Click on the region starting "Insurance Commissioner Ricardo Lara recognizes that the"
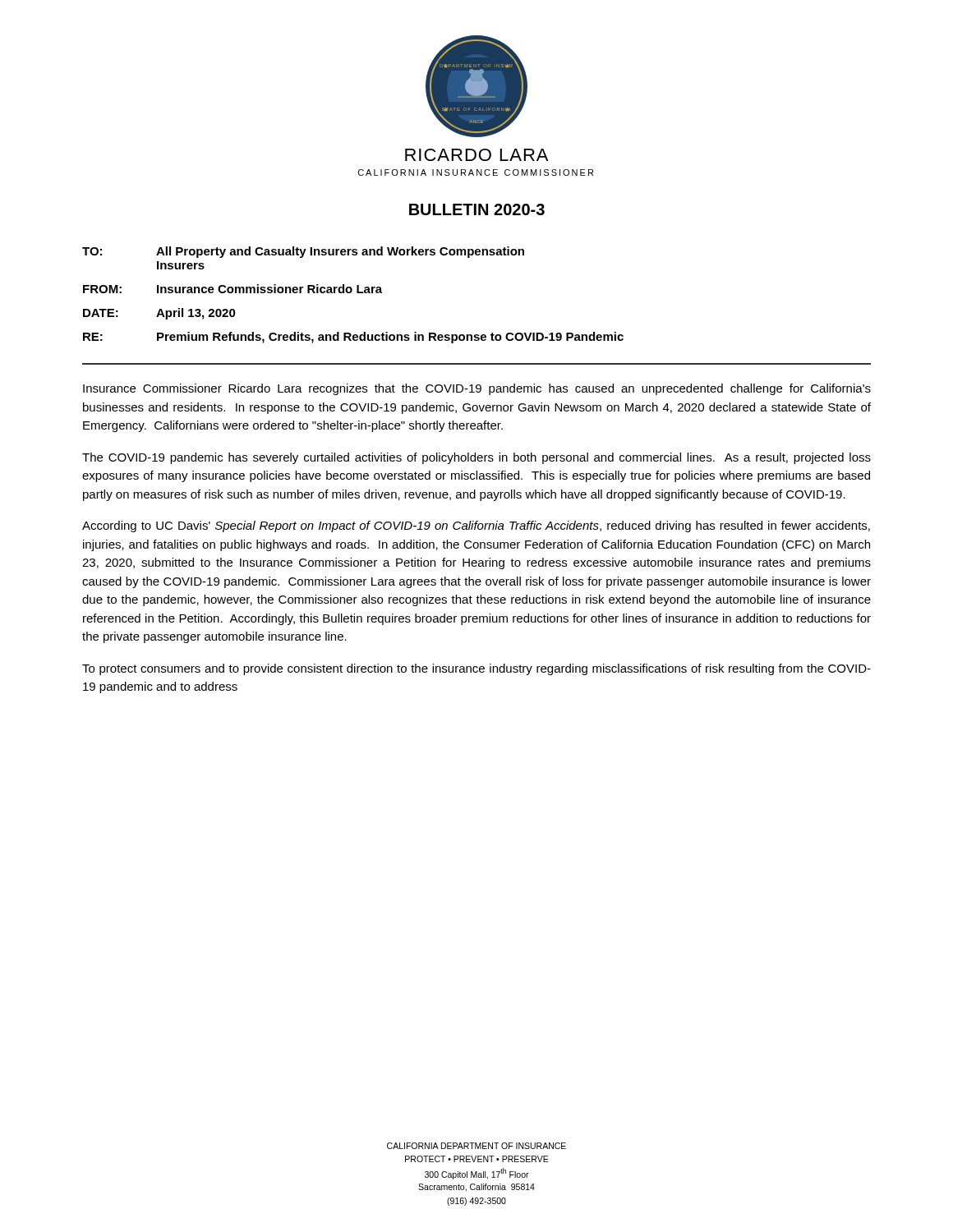The height and width of the screenshot is (1232, 953). coord(476,407)
